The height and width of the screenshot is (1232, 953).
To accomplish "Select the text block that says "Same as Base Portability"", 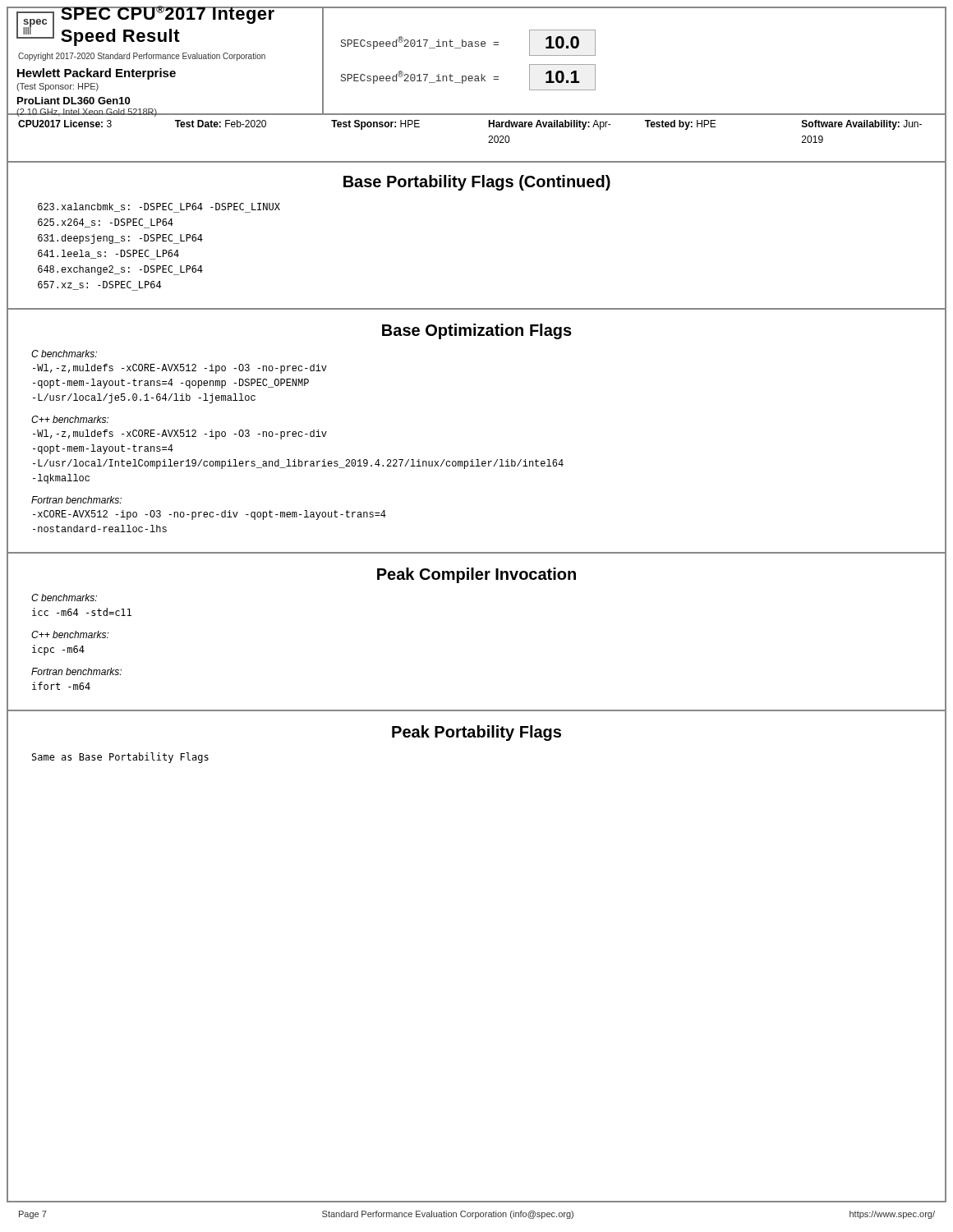I will point(120,757).
